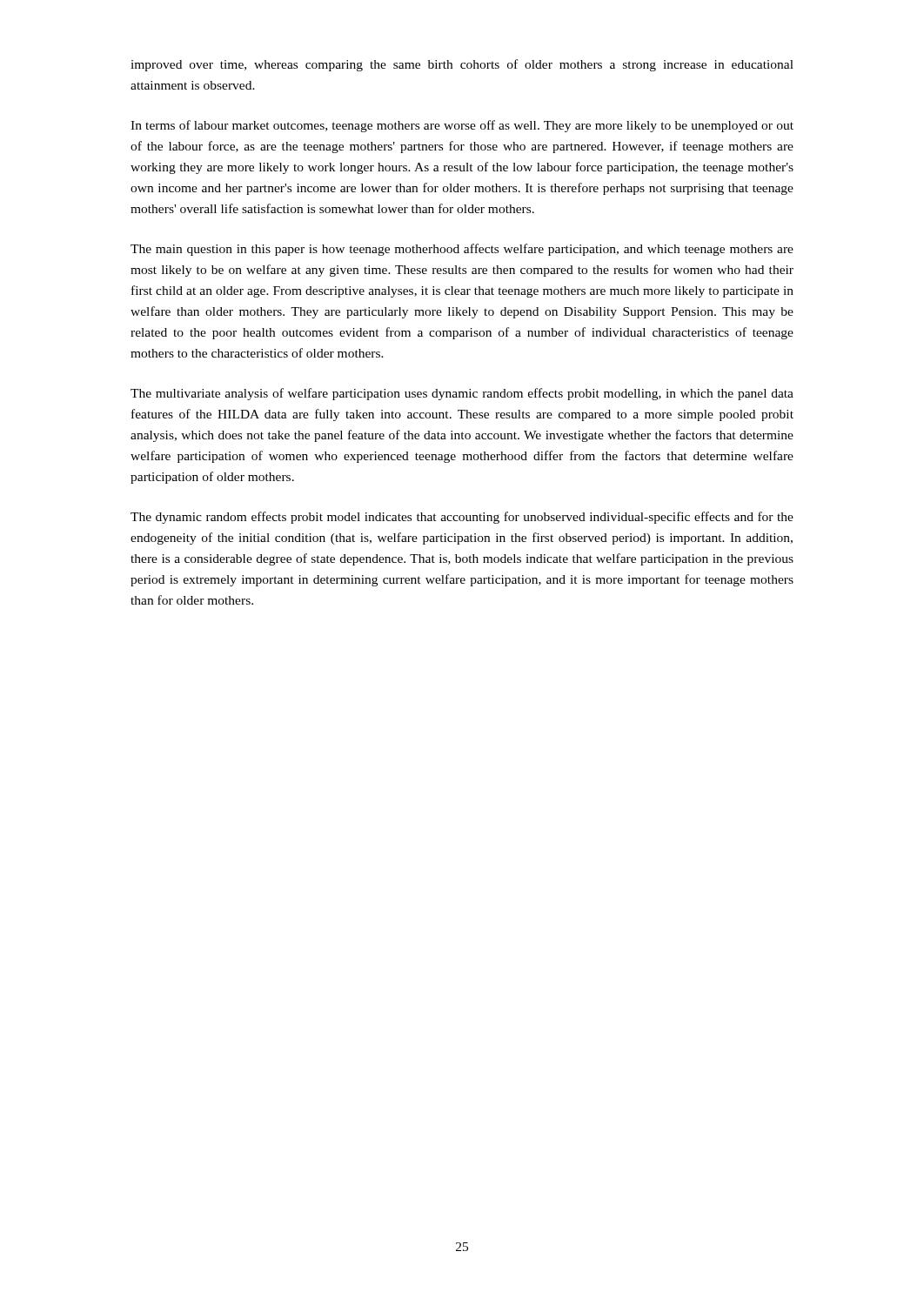Click on the text block that reads "The dynamic random effects probit model indicates"
Screen dimensions: 1305x924
pyautogui.click(x=462, y=558)
